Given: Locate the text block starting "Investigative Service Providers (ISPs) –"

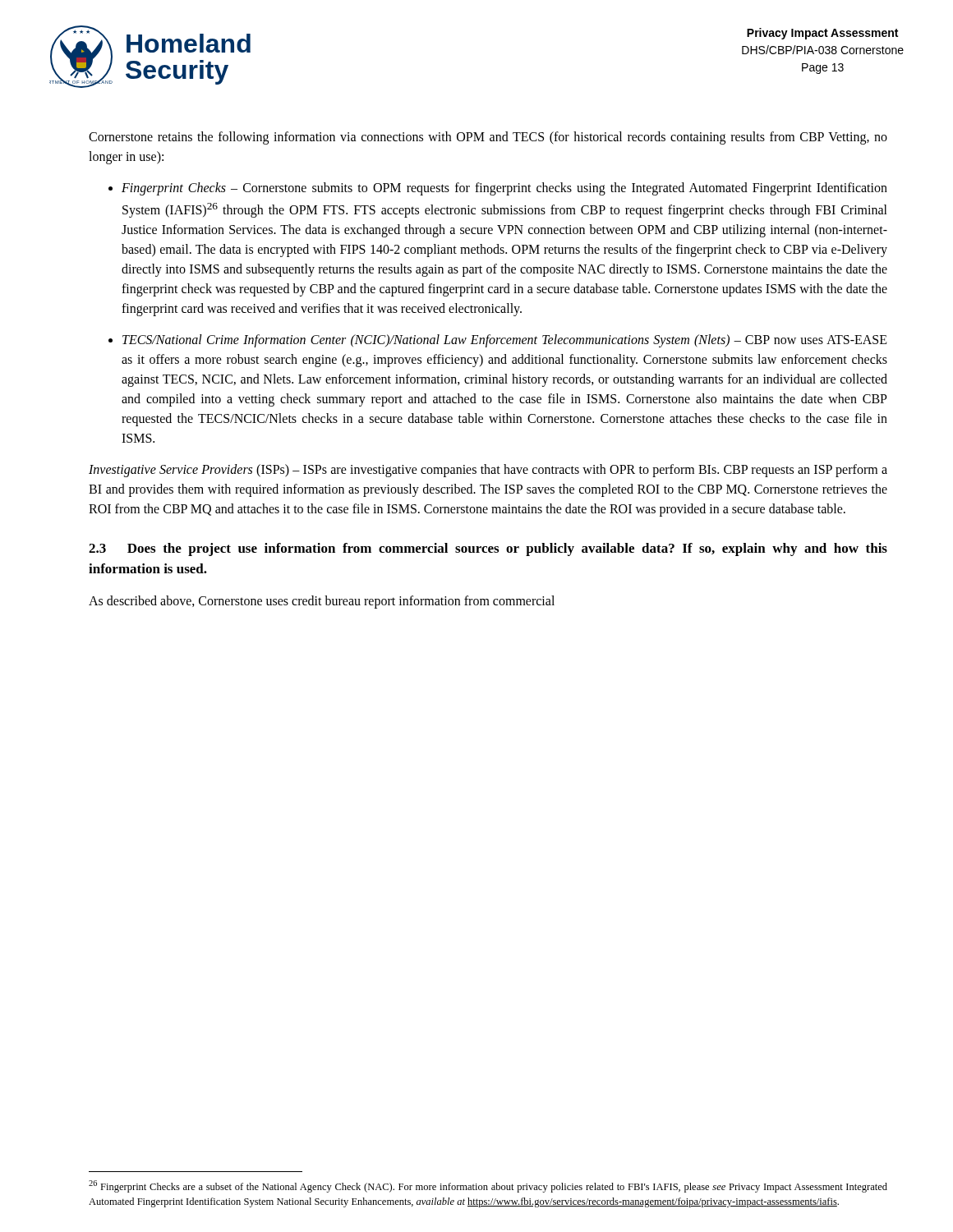Looking at the screenshot, I should point(488,490).
